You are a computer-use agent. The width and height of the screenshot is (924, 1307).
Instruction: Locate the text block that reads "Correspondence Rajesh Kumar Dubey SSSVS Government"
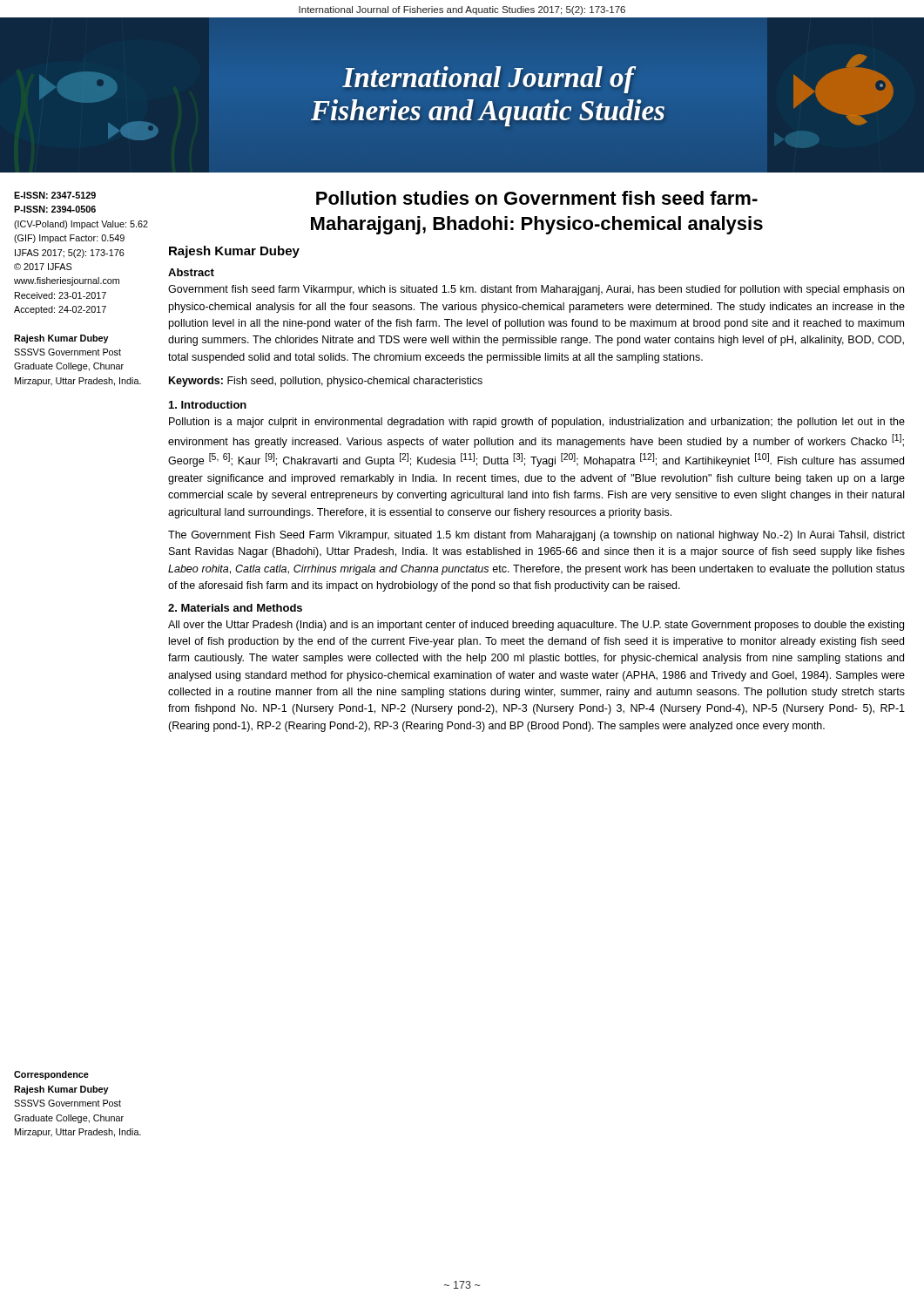point(78,1103)
